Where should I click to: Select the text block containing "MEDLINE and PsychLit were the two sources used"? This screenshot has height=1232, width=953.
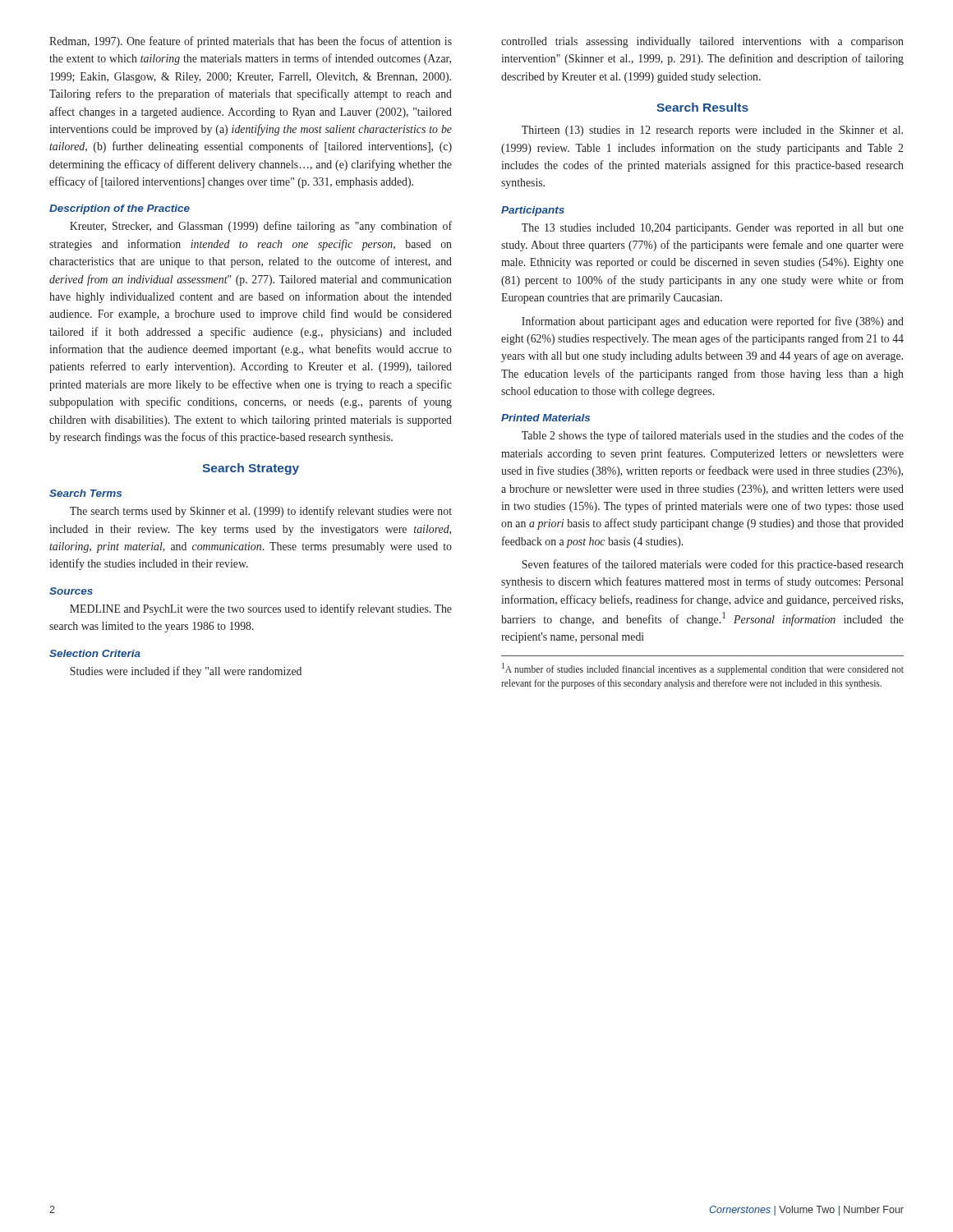pyautogui.click(x=251, y=618)
